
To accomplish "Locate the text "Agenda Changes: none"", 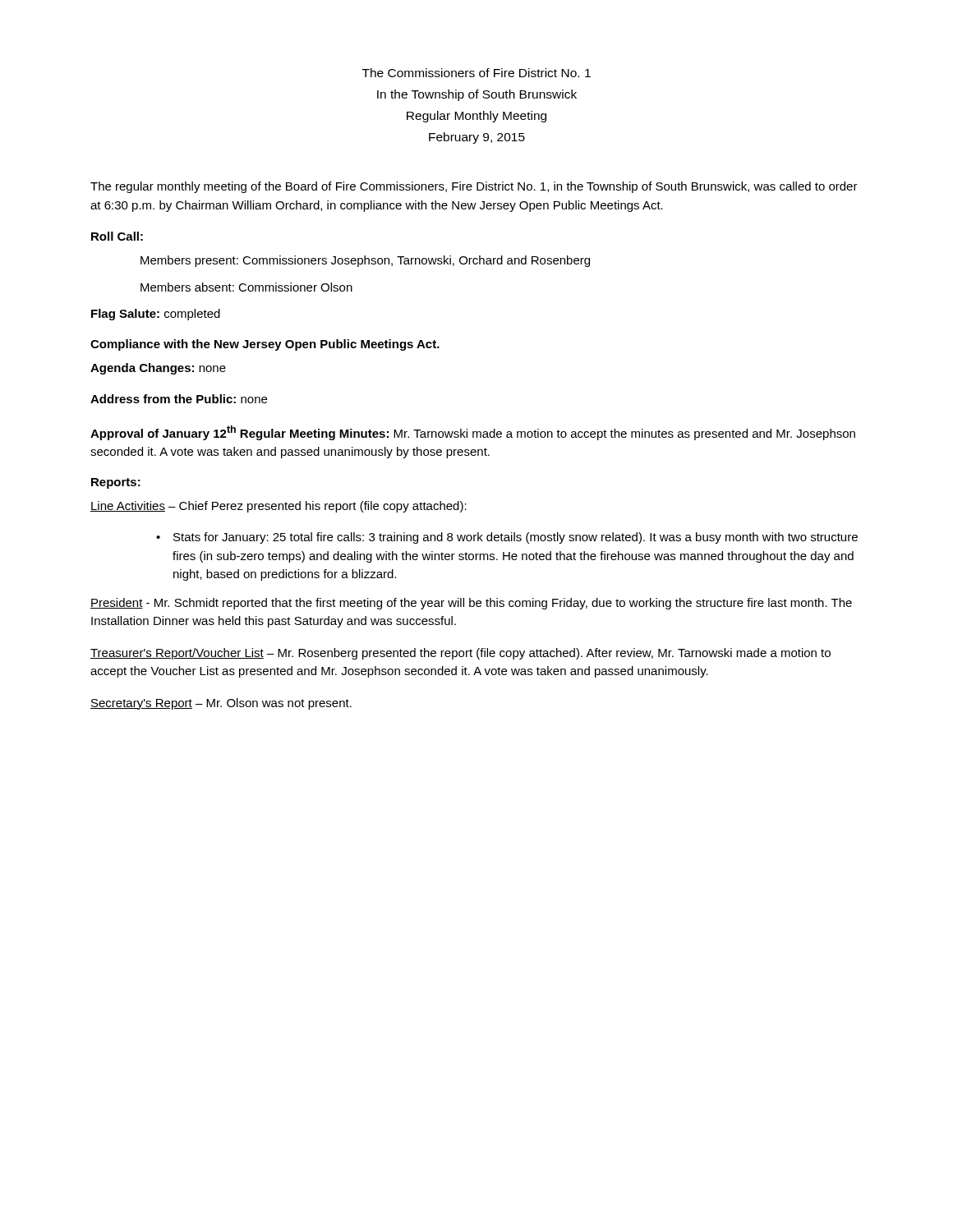I will [x=158, y=367].
